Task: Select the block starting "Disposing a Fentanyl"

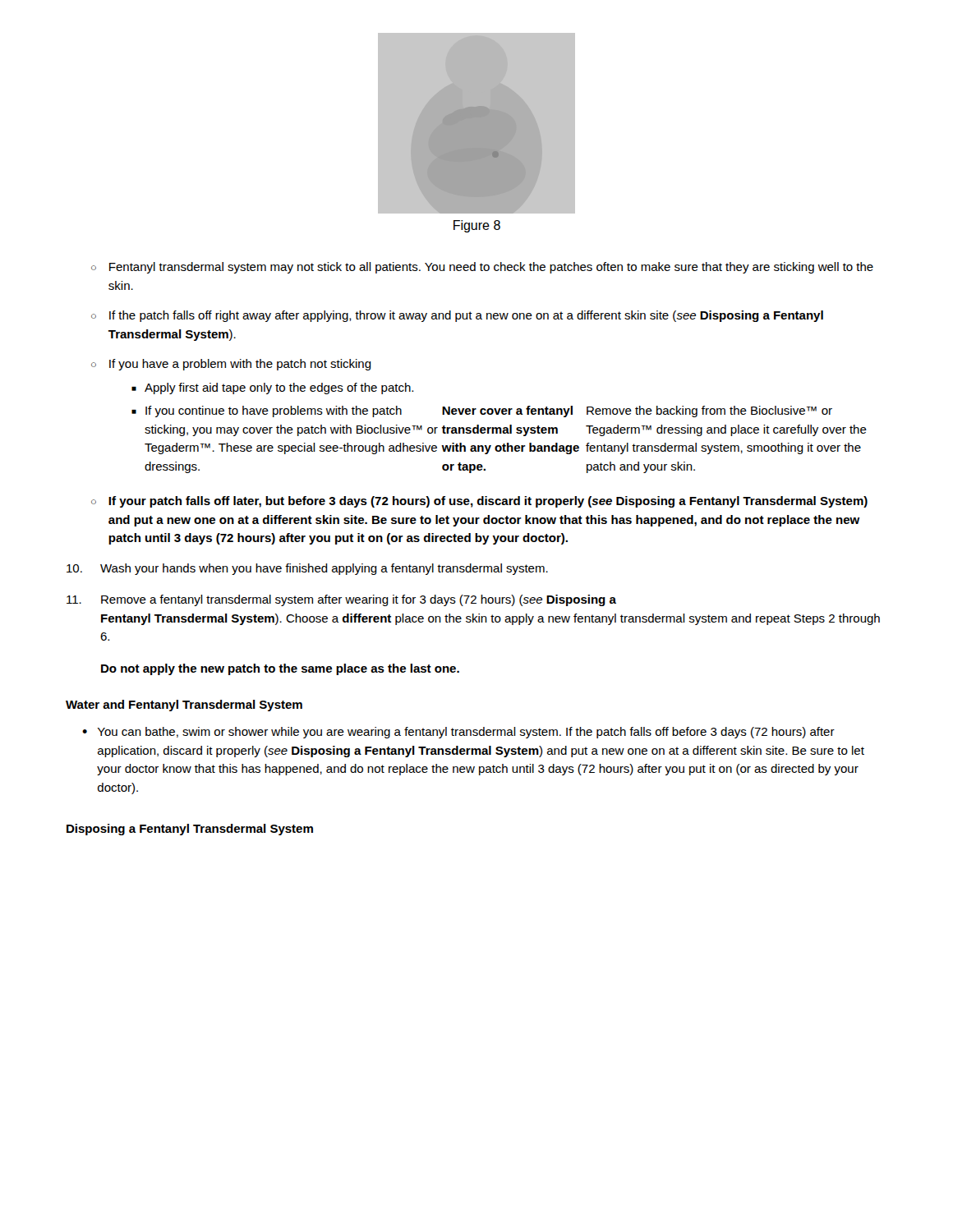Action: 190,828
